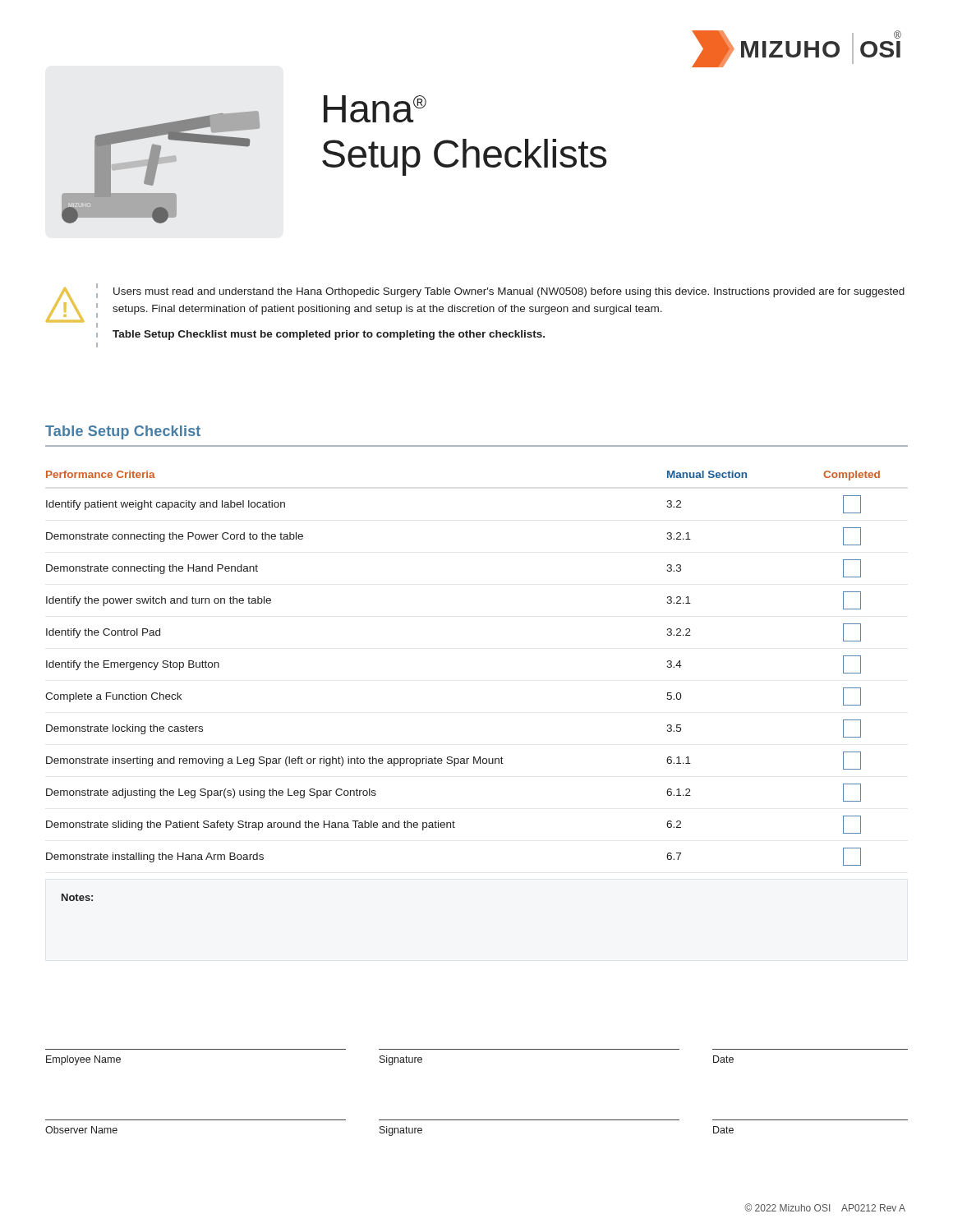Click on the table containing "Explain the use of the"
This screenshot has width=953, height=1232.
tap(476, 699)
